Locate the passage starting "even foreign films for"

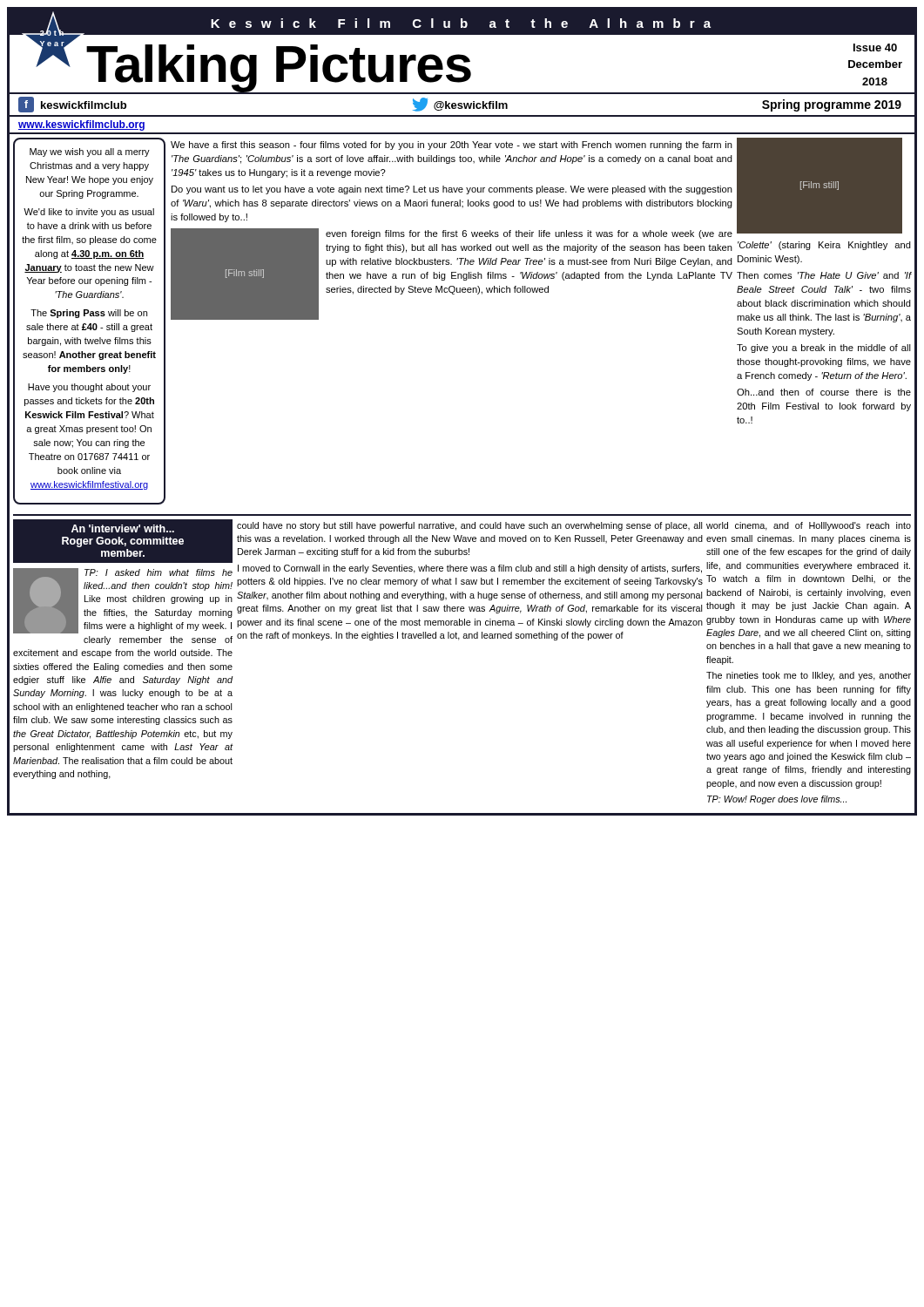point(452,262)
